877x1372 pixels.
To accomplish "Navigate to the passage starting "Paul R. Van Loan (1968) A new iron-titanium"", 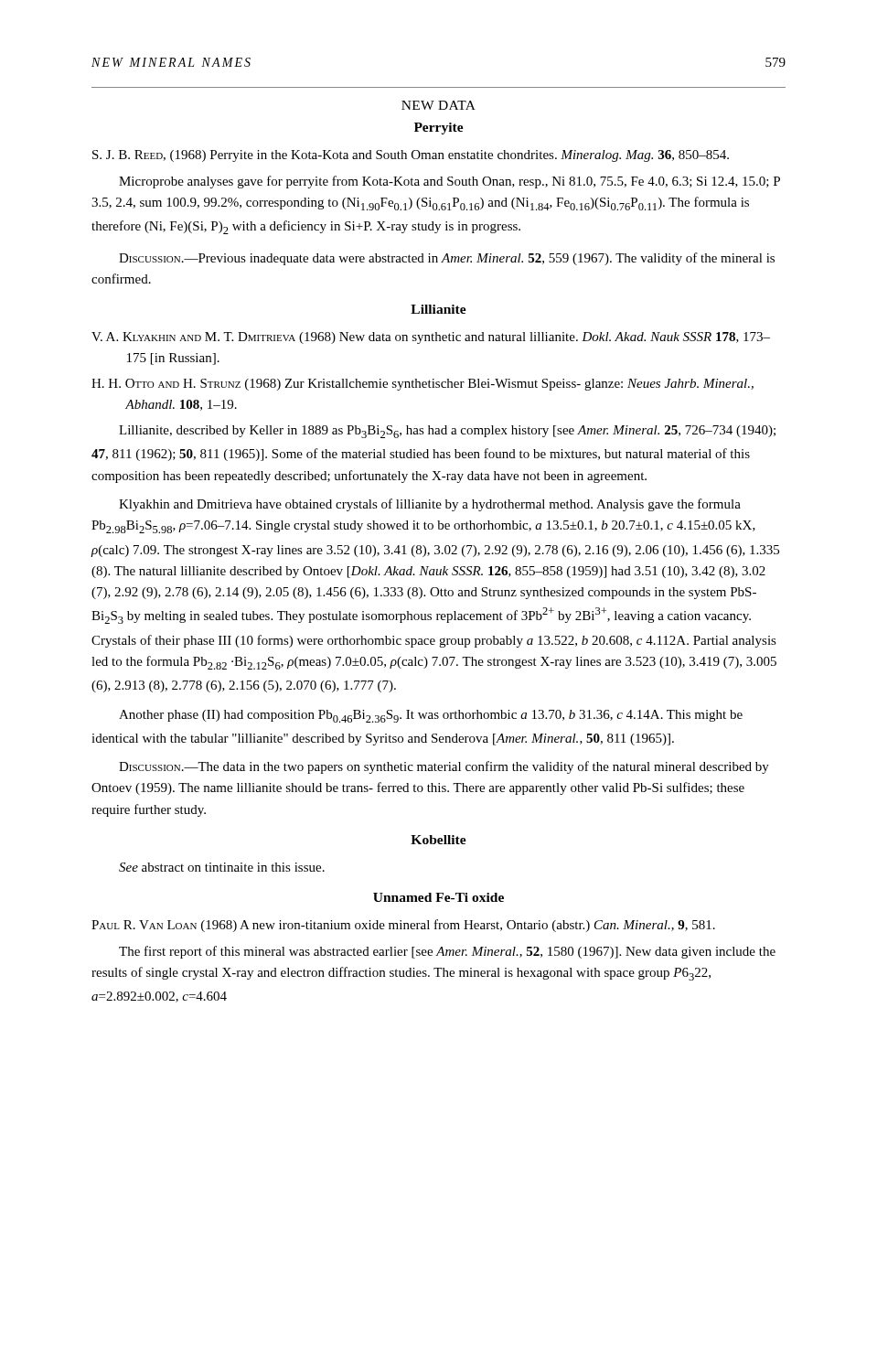I will click(438, 925).
